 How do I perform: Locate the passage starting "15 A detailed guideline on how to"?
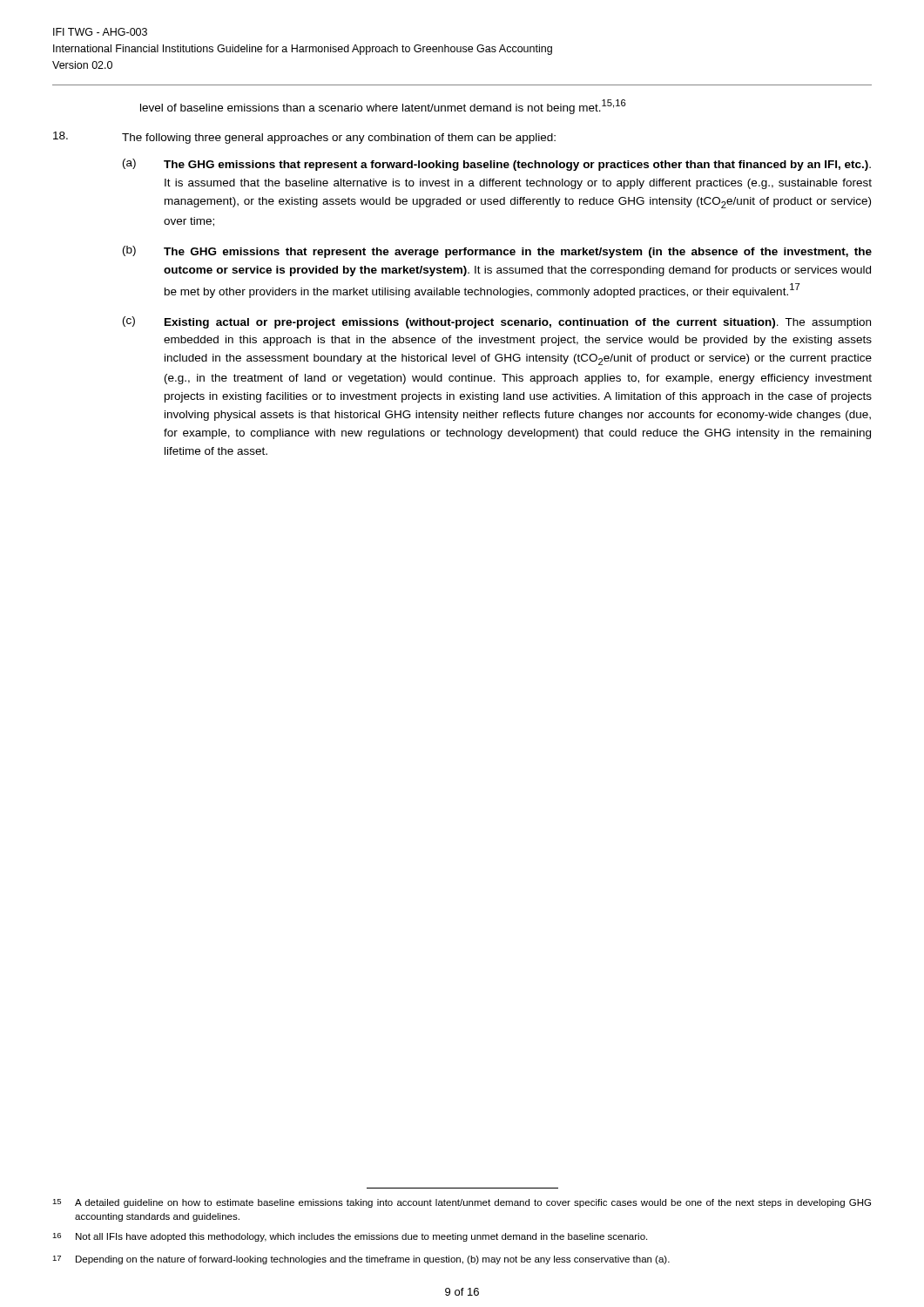point(462,1210)
